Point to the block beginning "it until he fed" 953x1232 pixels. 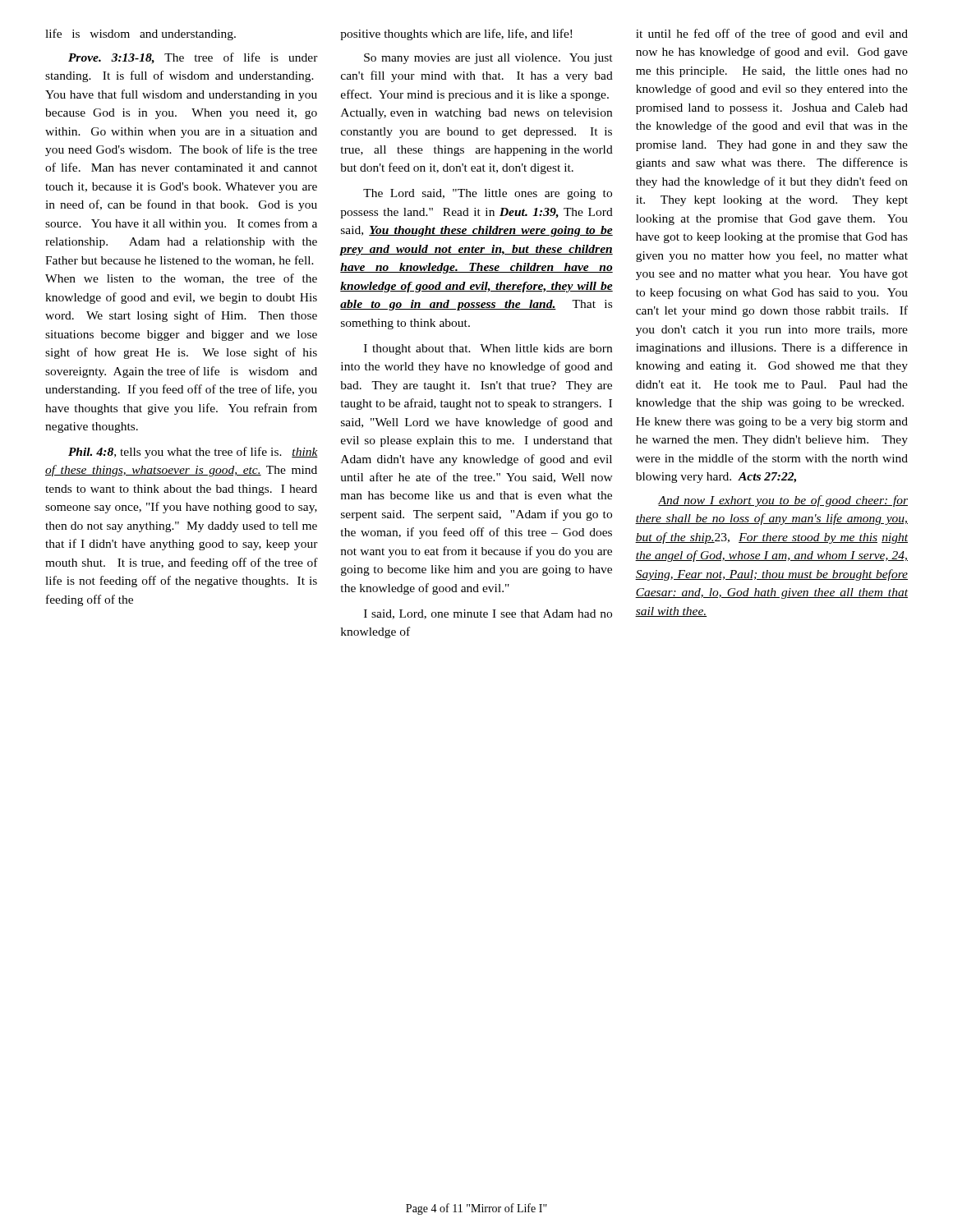(772, 322)
